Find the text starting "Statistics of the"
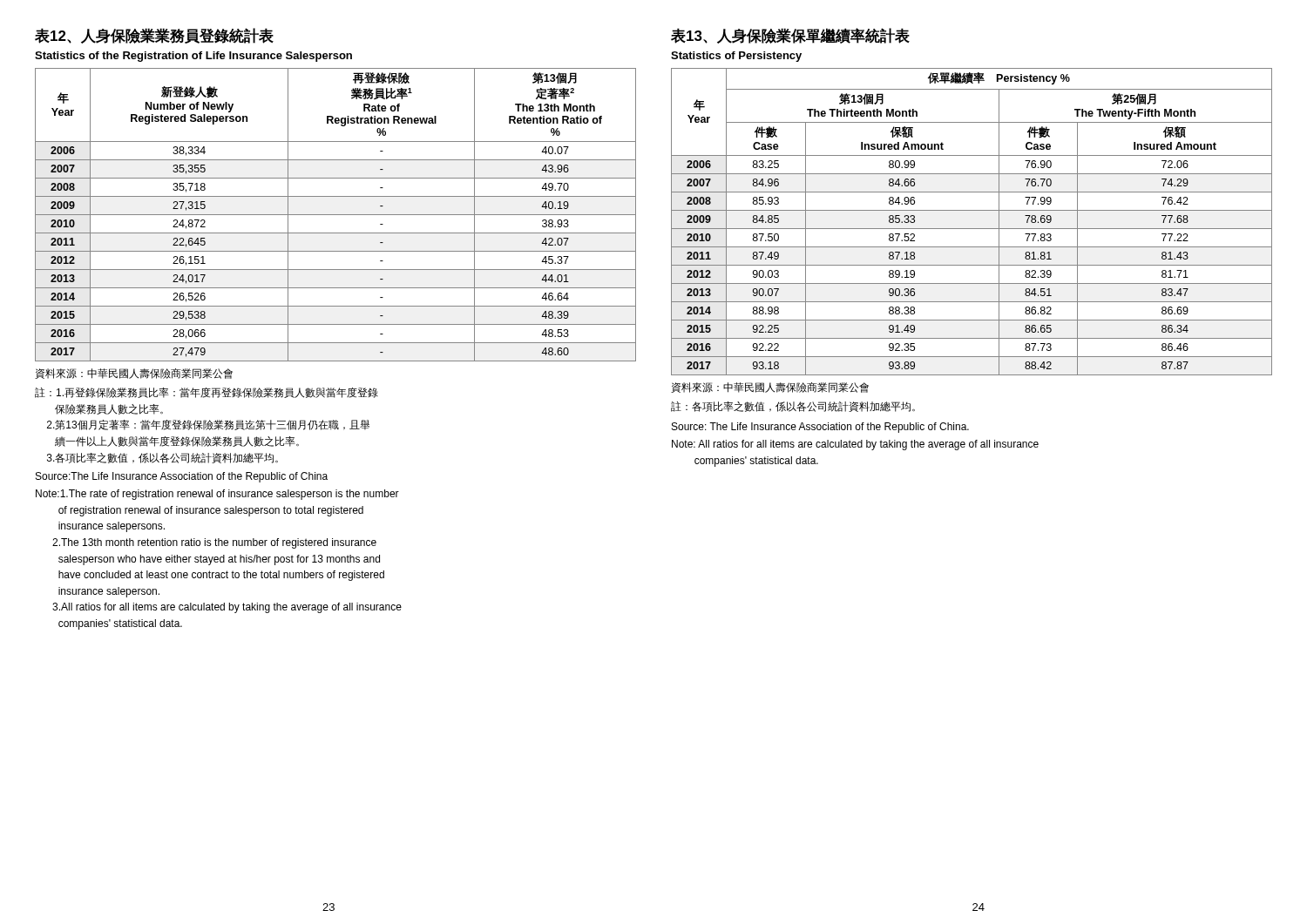Image resolution: width=1307 pixels, height=924 pixels. [x=194, y=55]
